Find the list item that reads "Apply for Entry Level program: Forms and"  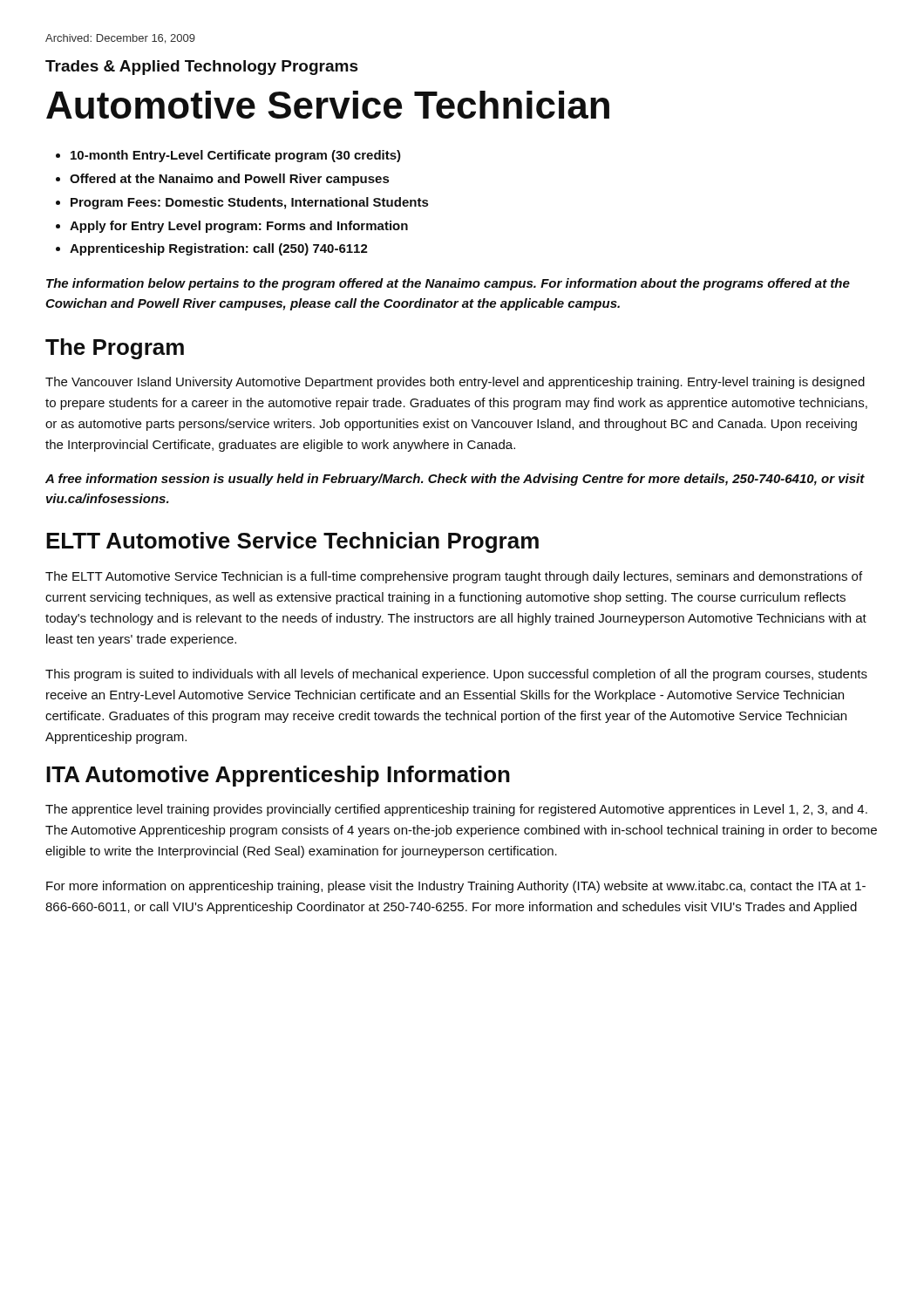point(239,225)
